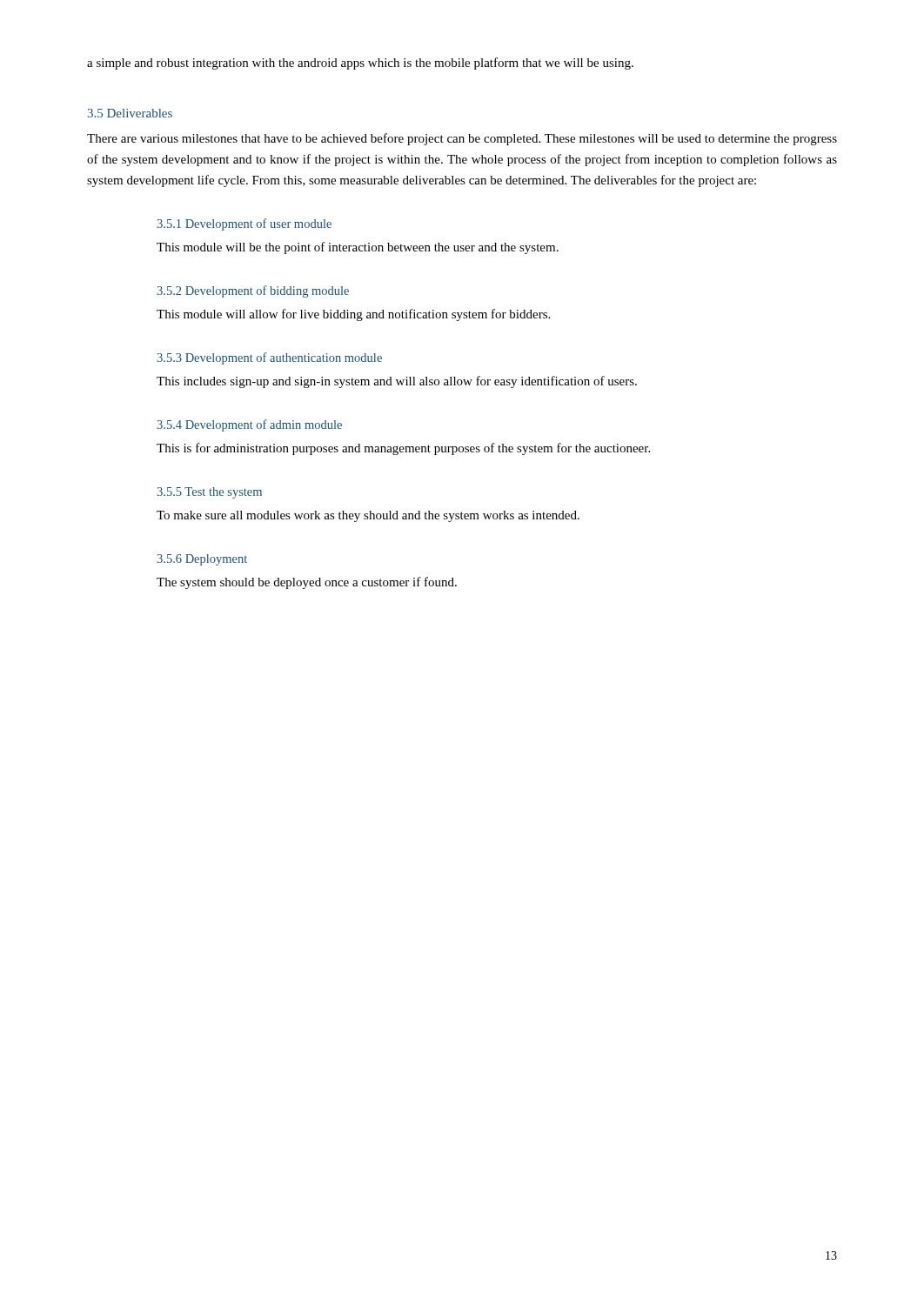This screenshot has width=924, height=1305.
Task: Locate the section header with the text "3.5.1 Development of"
Action: point(244,224)
